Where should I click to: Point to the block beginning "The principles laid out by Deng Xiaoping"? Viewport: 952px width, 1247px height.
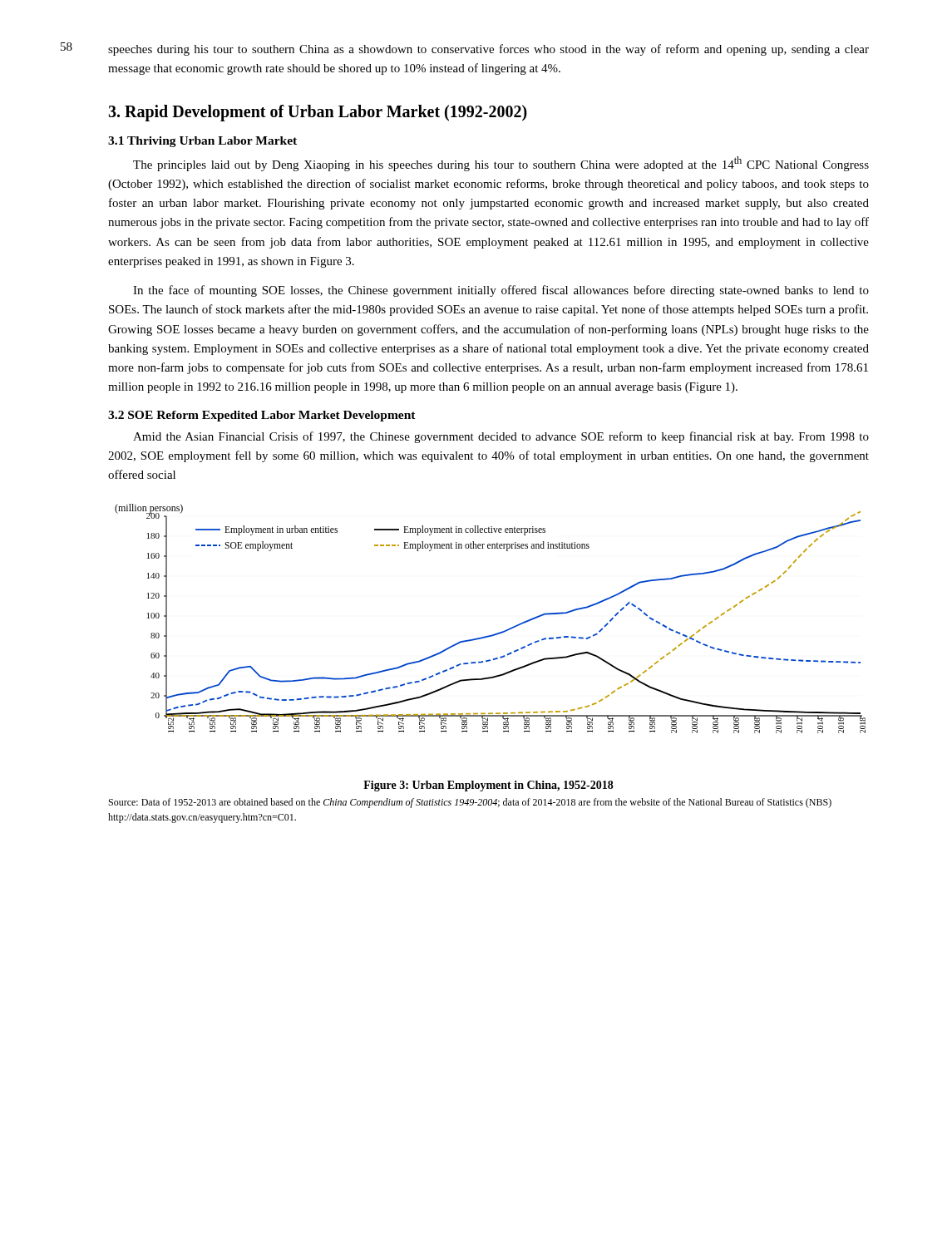click(x=488, y=275)
